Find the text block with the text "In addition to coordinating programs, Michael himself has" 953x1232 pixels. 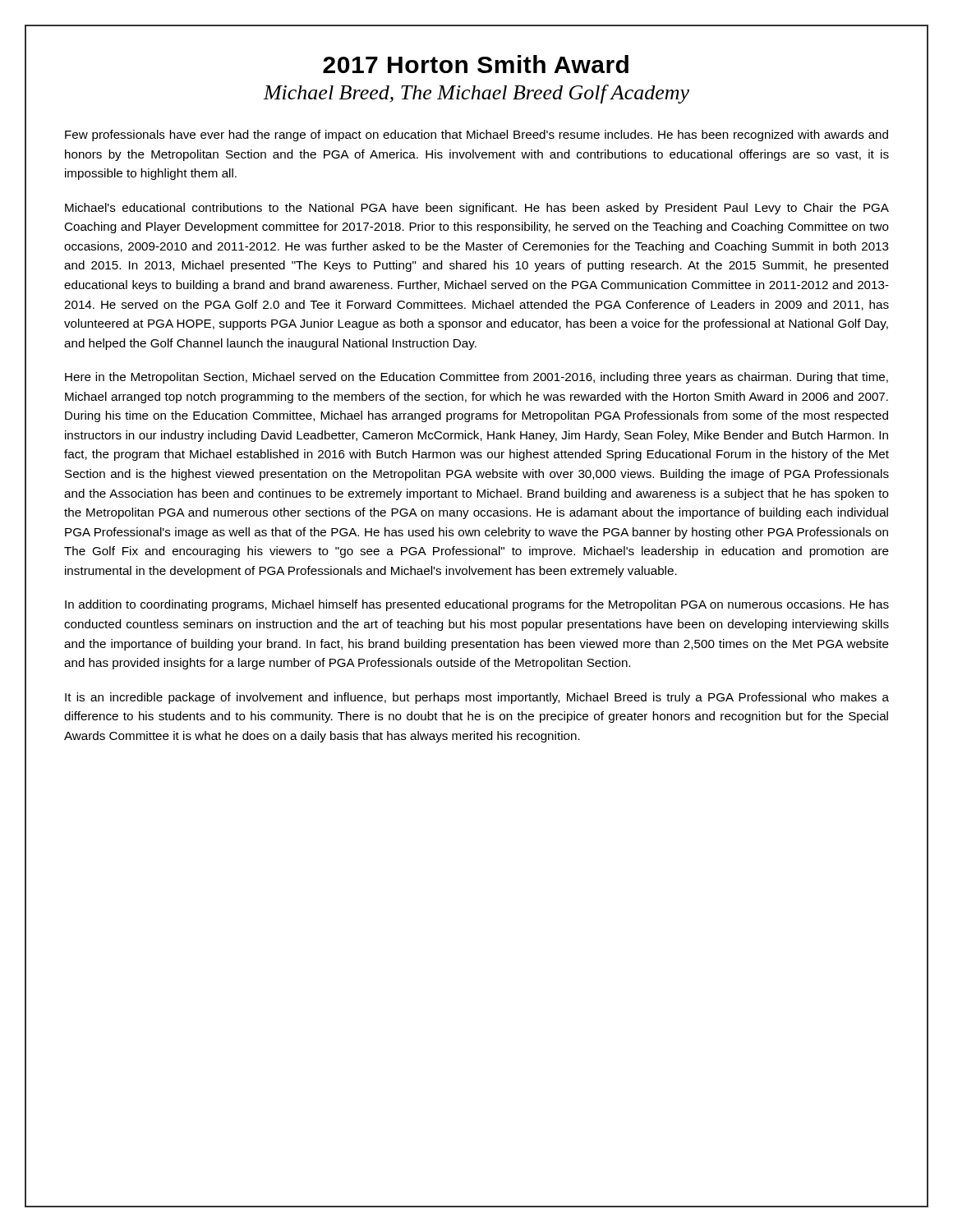(476, 633)
